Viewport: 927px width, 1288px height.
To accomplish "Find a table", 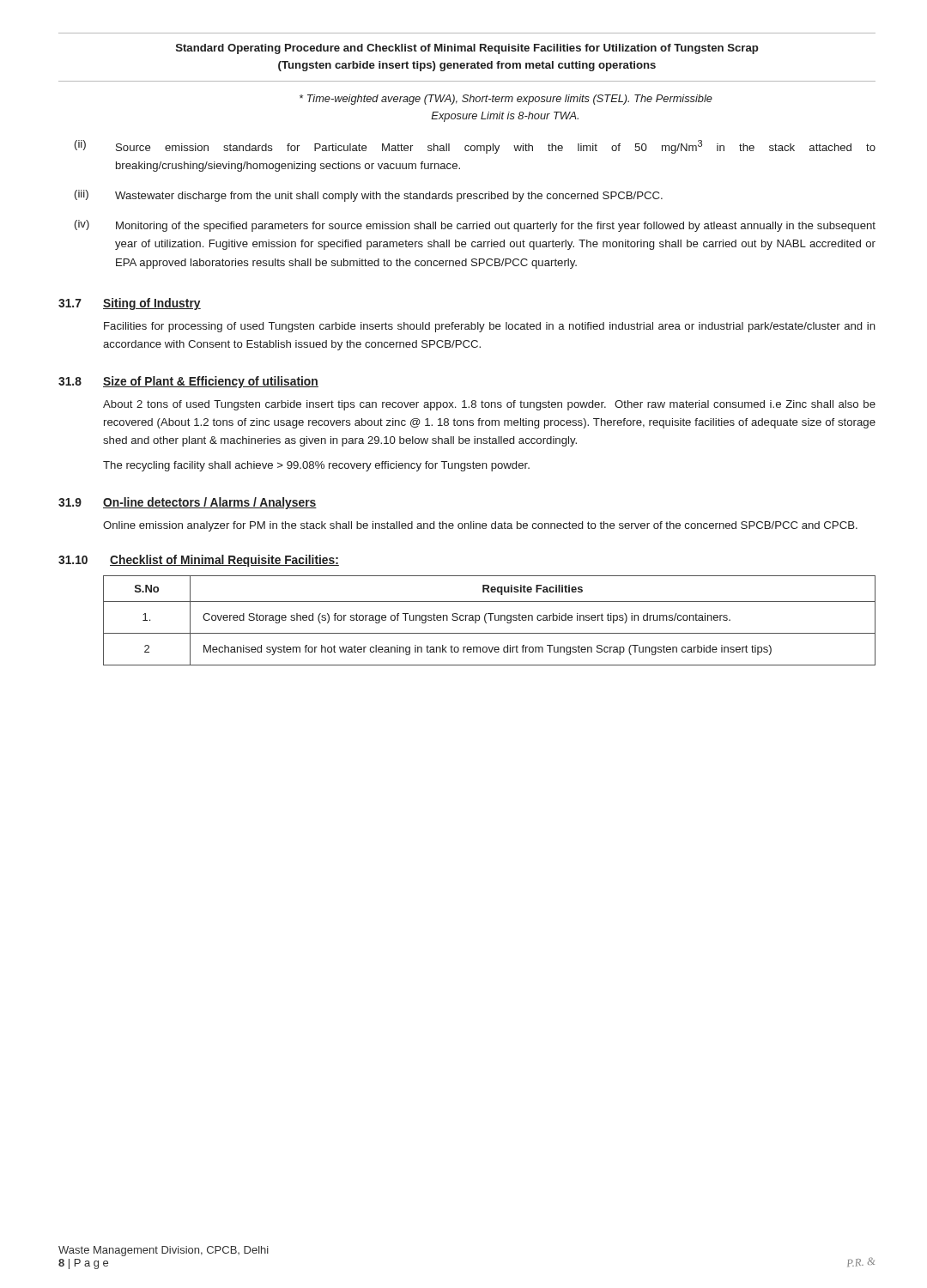I will (489, 620).
